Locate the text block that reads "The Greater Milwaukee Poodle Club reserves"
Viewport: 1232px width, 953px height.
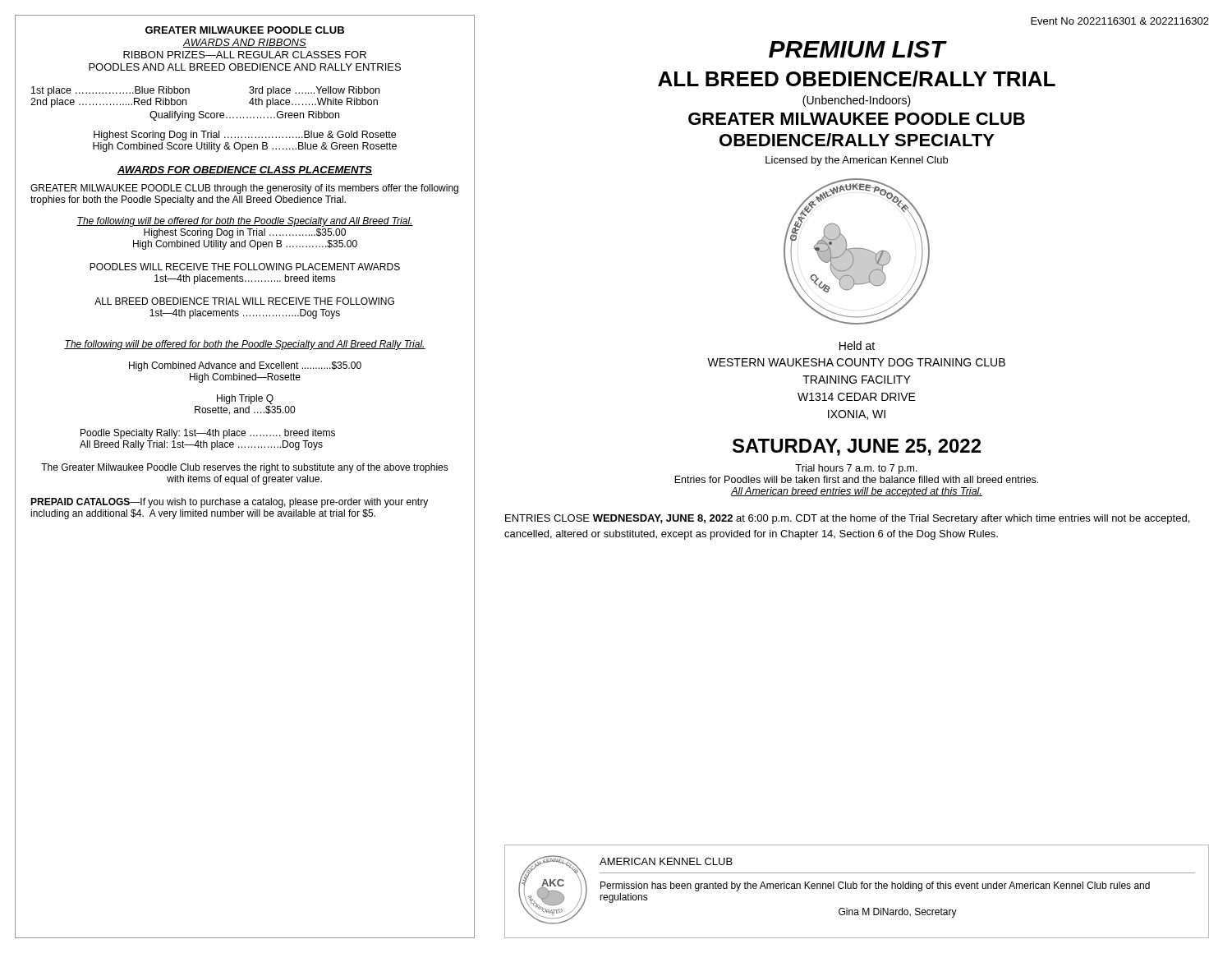[245, 473]
